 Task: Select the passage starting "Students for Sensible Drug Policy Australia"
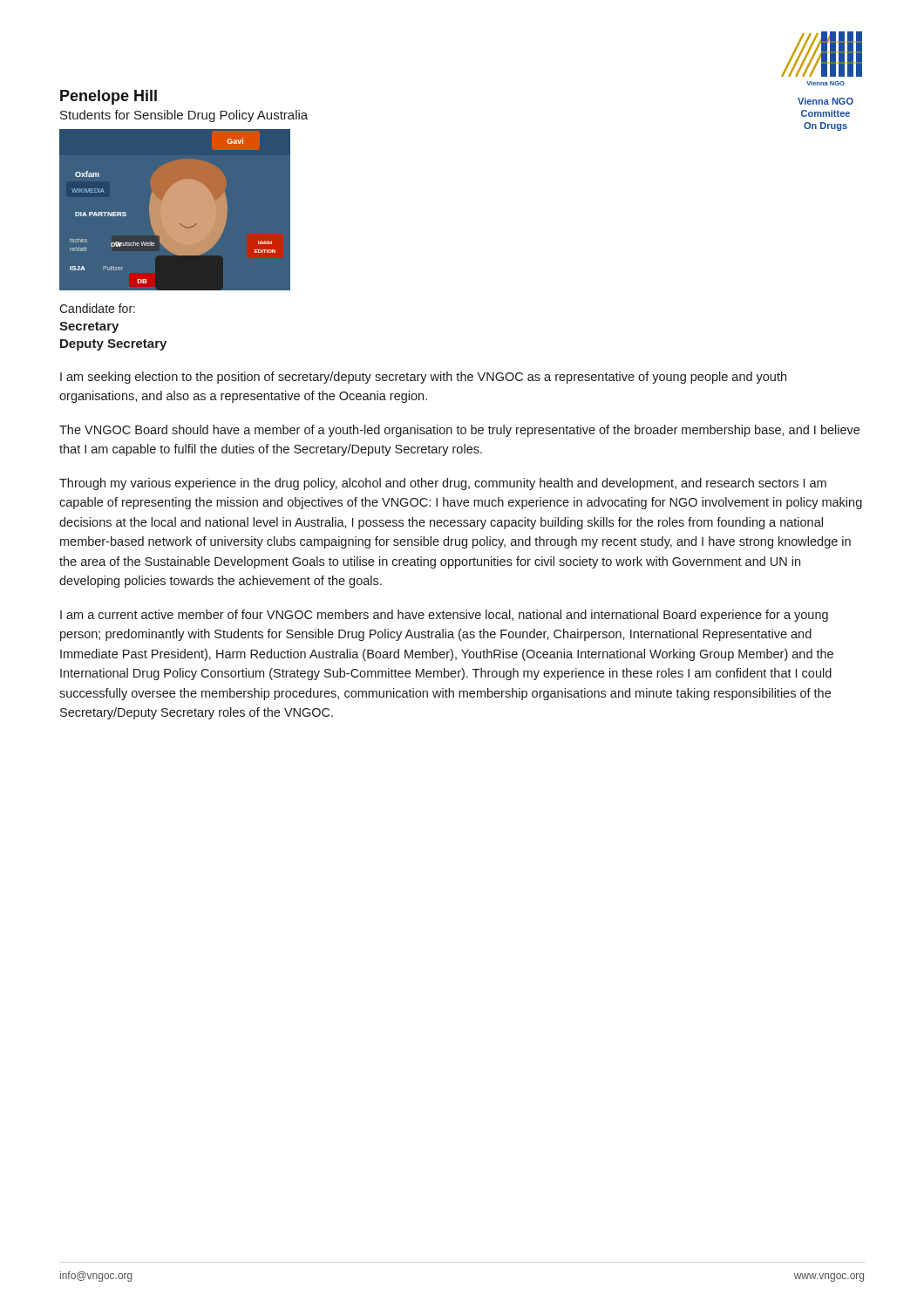coord(180,116)
